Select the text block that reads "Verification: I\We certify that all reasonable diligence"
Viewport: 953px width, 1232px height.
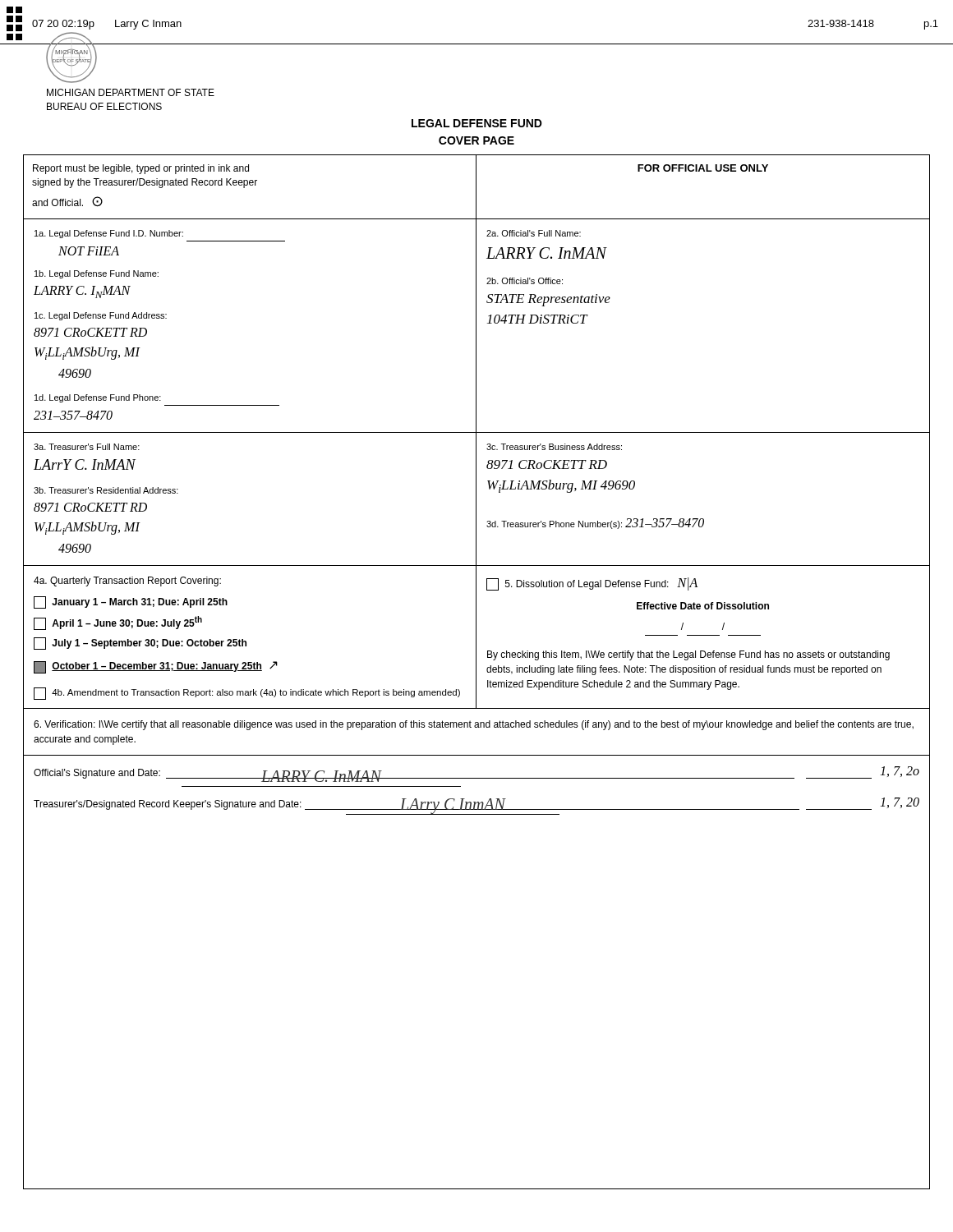click(x=474, y=732)
